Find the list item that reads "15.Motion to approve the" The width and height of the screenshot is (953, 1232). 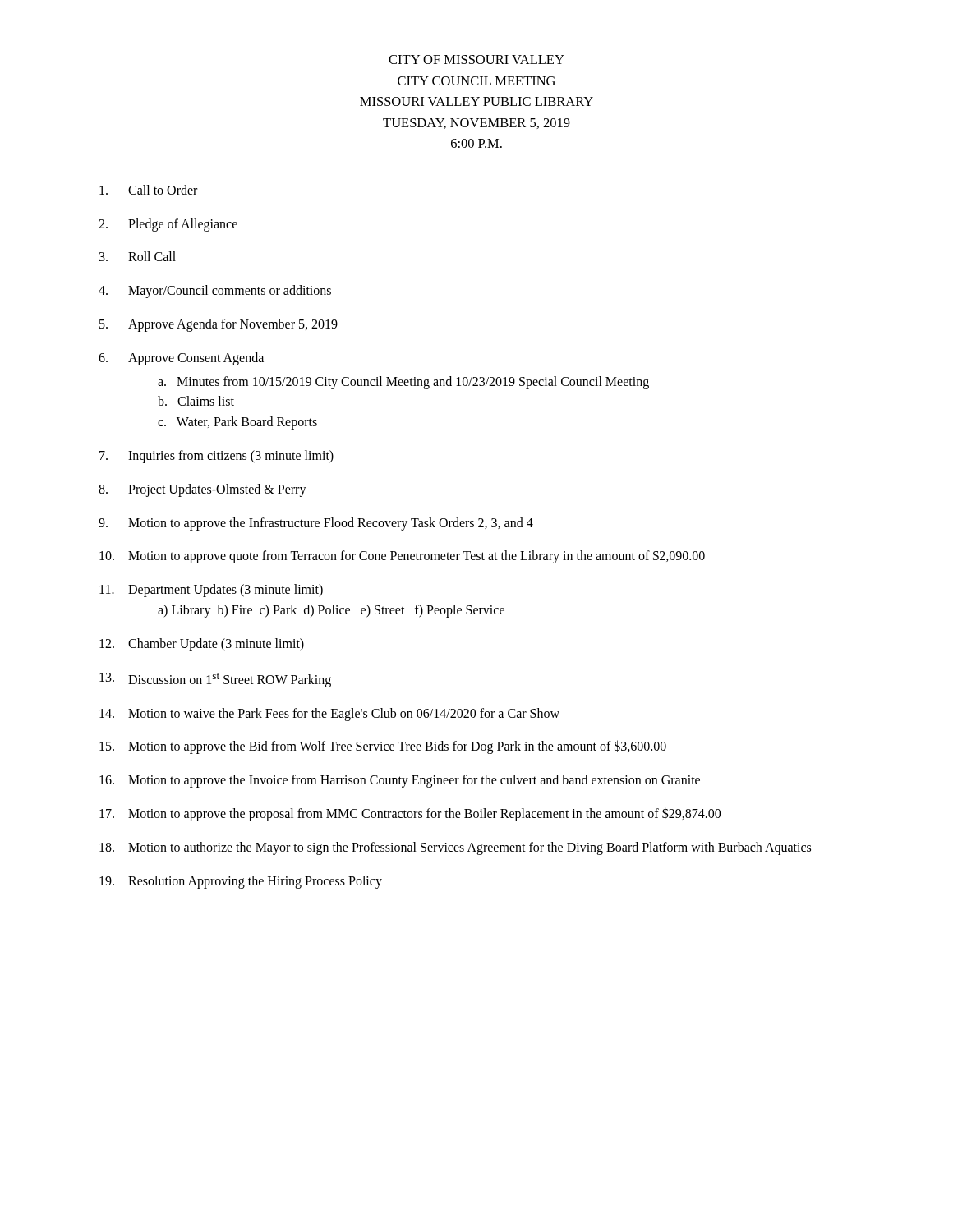[475, 747]
